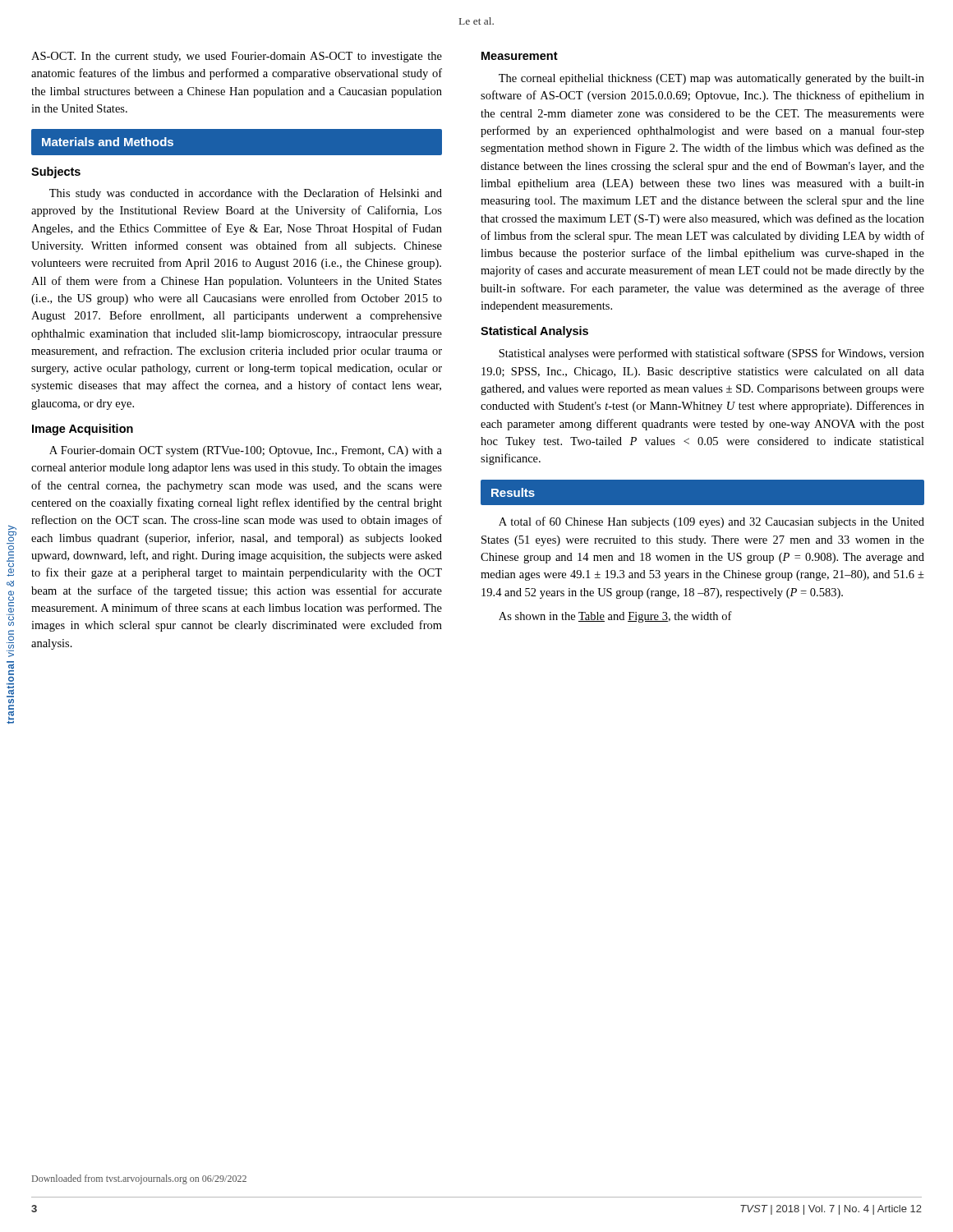
Task: Navigate to the text starting "A total of"
Action: [x=702, y=557]
